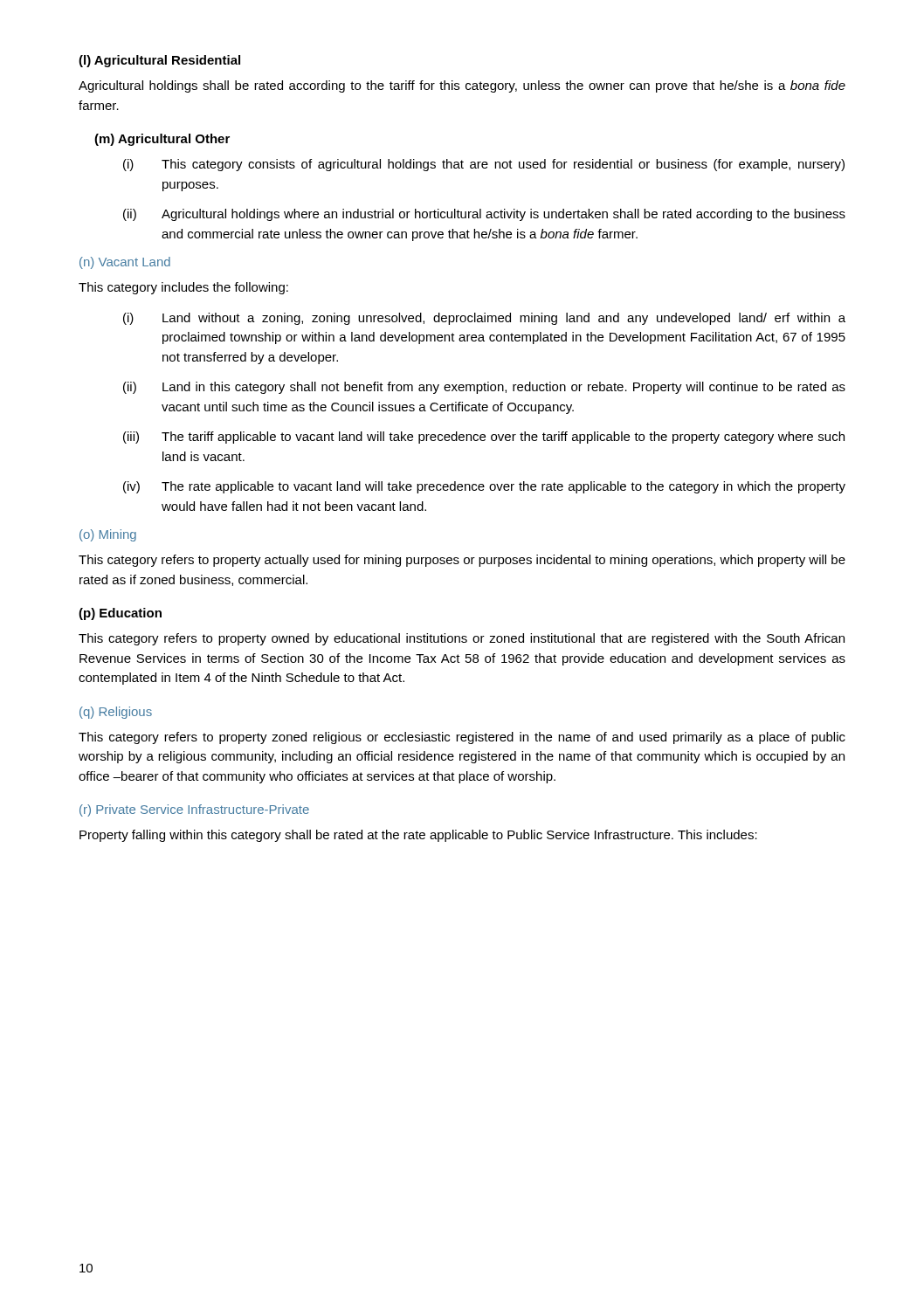Find the block on this page that starts "(i) Land without a zoning, zoning"

[475, 337]
